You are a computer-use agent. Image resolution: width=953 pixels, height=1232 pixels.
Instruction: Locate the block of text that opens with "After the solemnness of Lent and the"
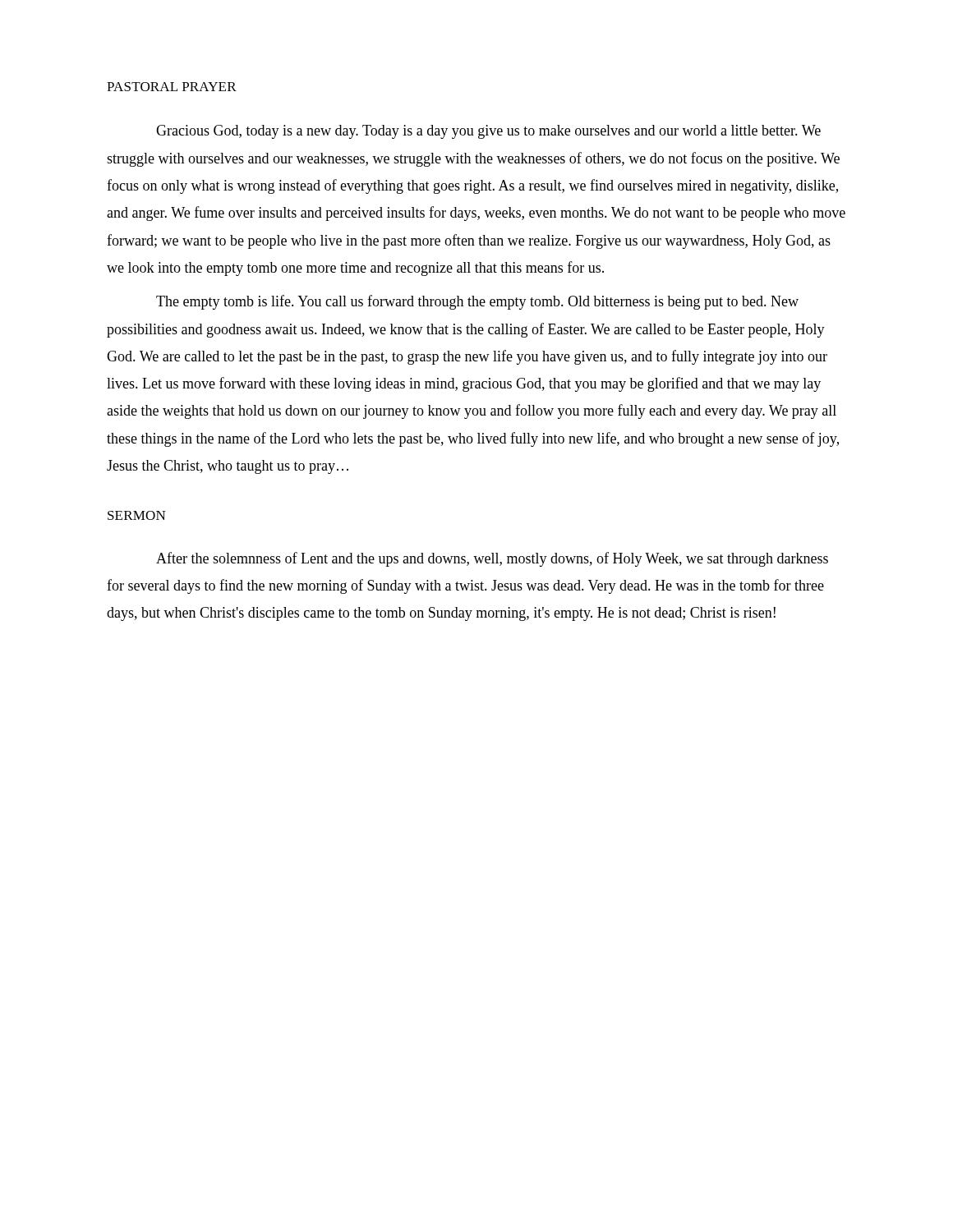pyautogui.click(x=468, y=586)
